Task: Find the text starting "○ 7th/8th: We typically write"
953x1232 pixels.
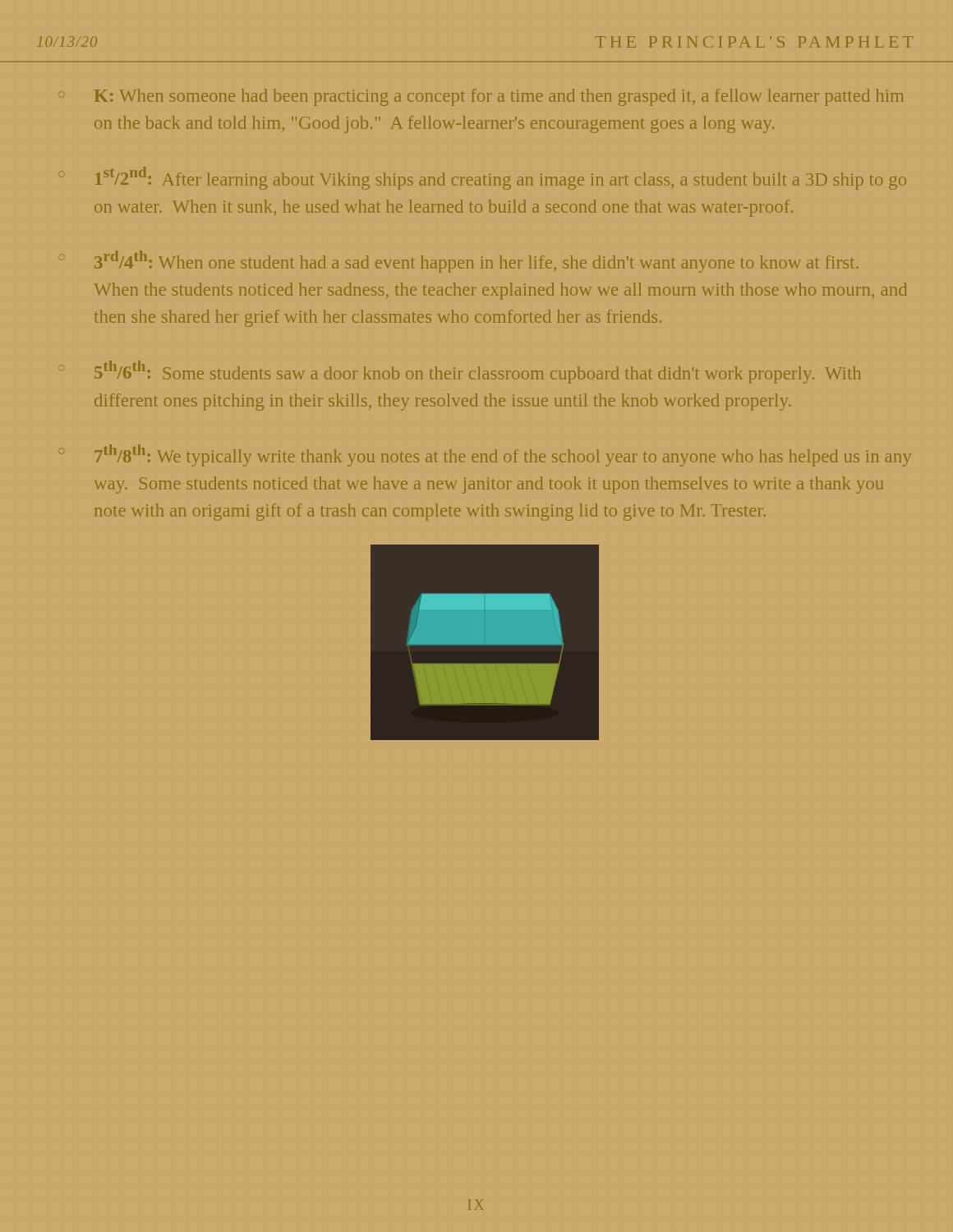Action: pos(485,482)
